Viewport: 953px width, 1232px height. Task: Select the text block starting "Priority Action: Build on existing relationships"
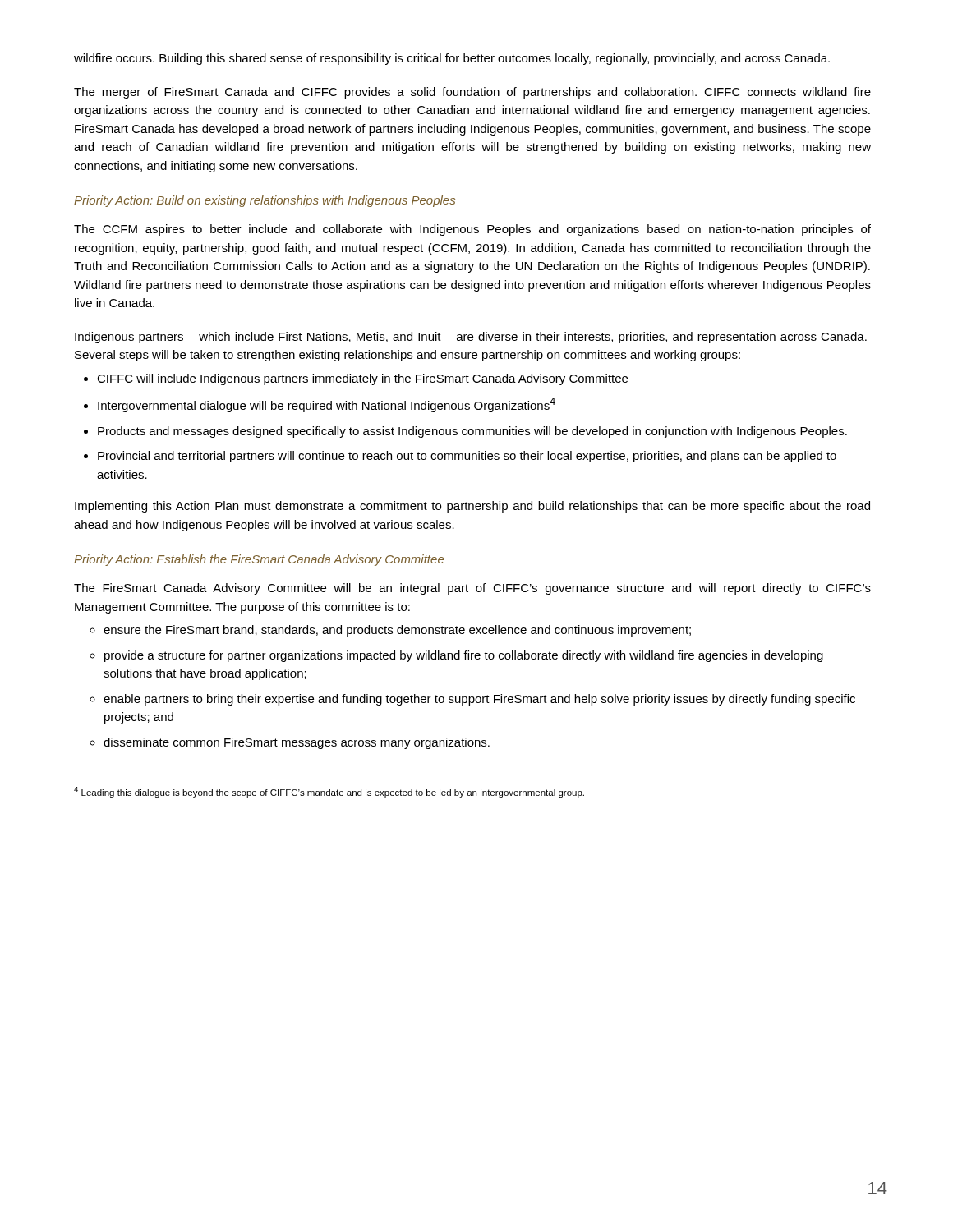[265, 200]
